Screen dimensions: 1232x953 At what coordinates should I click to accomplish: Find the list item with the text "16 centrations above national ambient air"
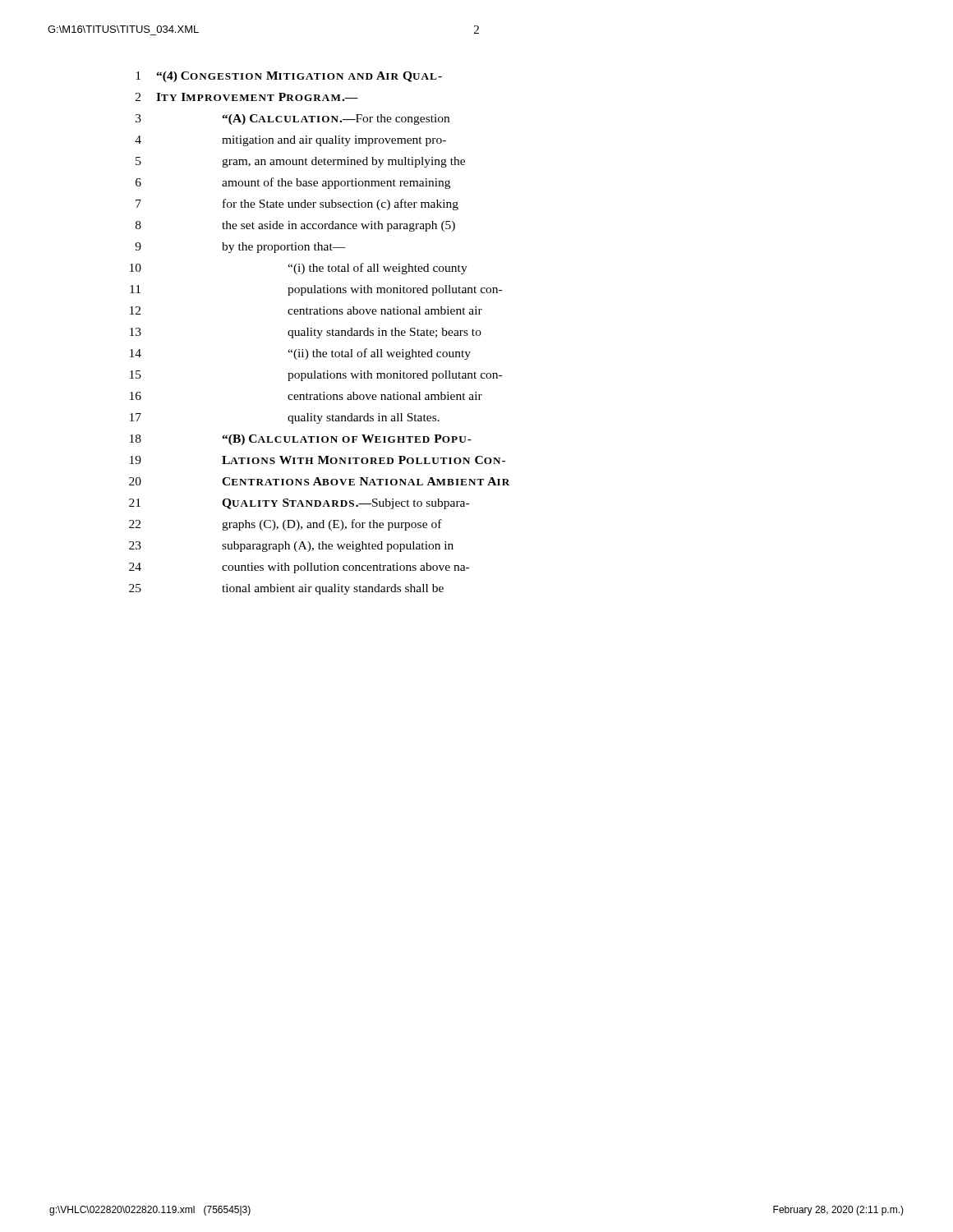(x=493, y=396)
